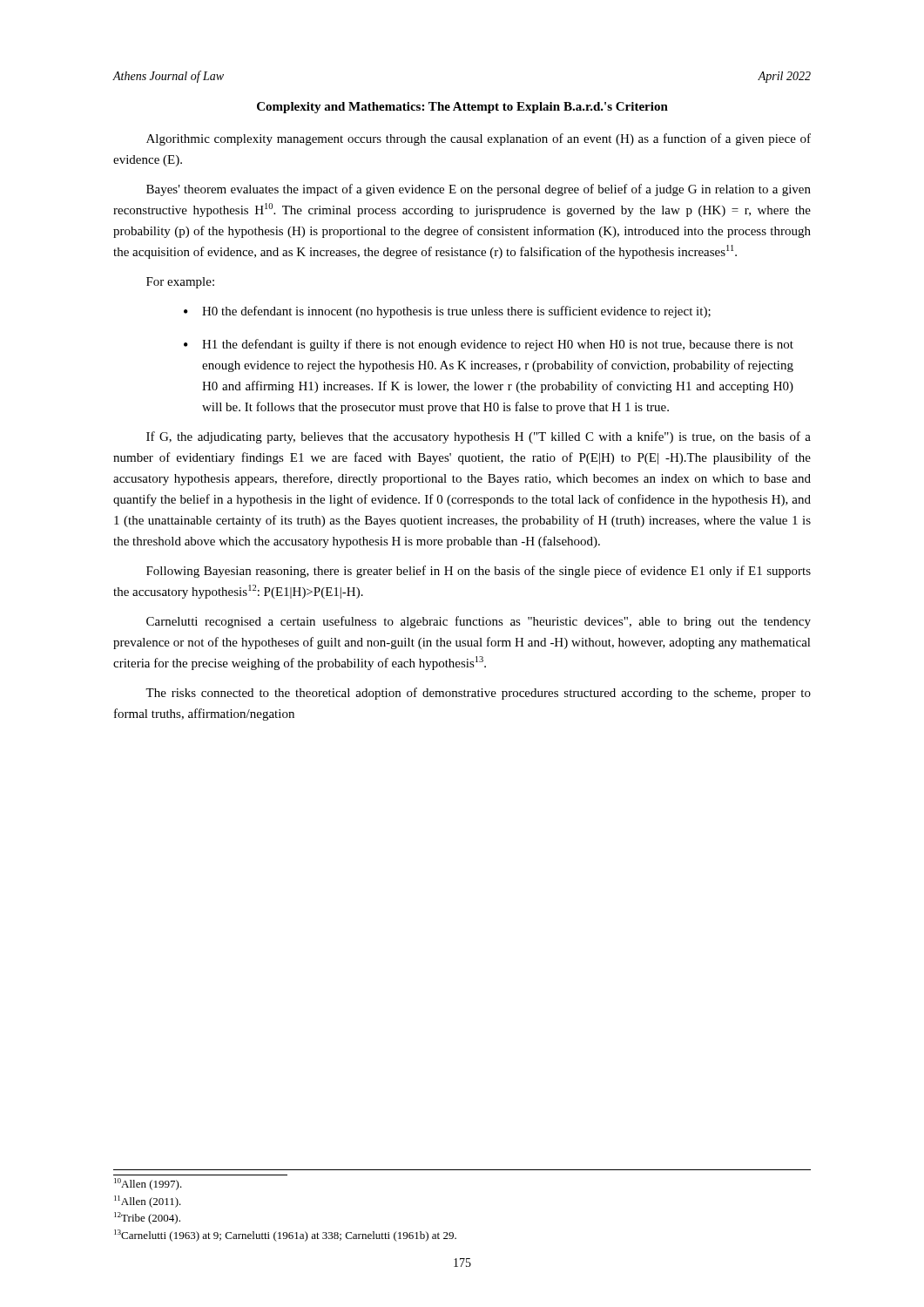Select the section header with the text "Complexity and Mathematics: The Attempt"
924x1307 pixels.
[462, 106]
